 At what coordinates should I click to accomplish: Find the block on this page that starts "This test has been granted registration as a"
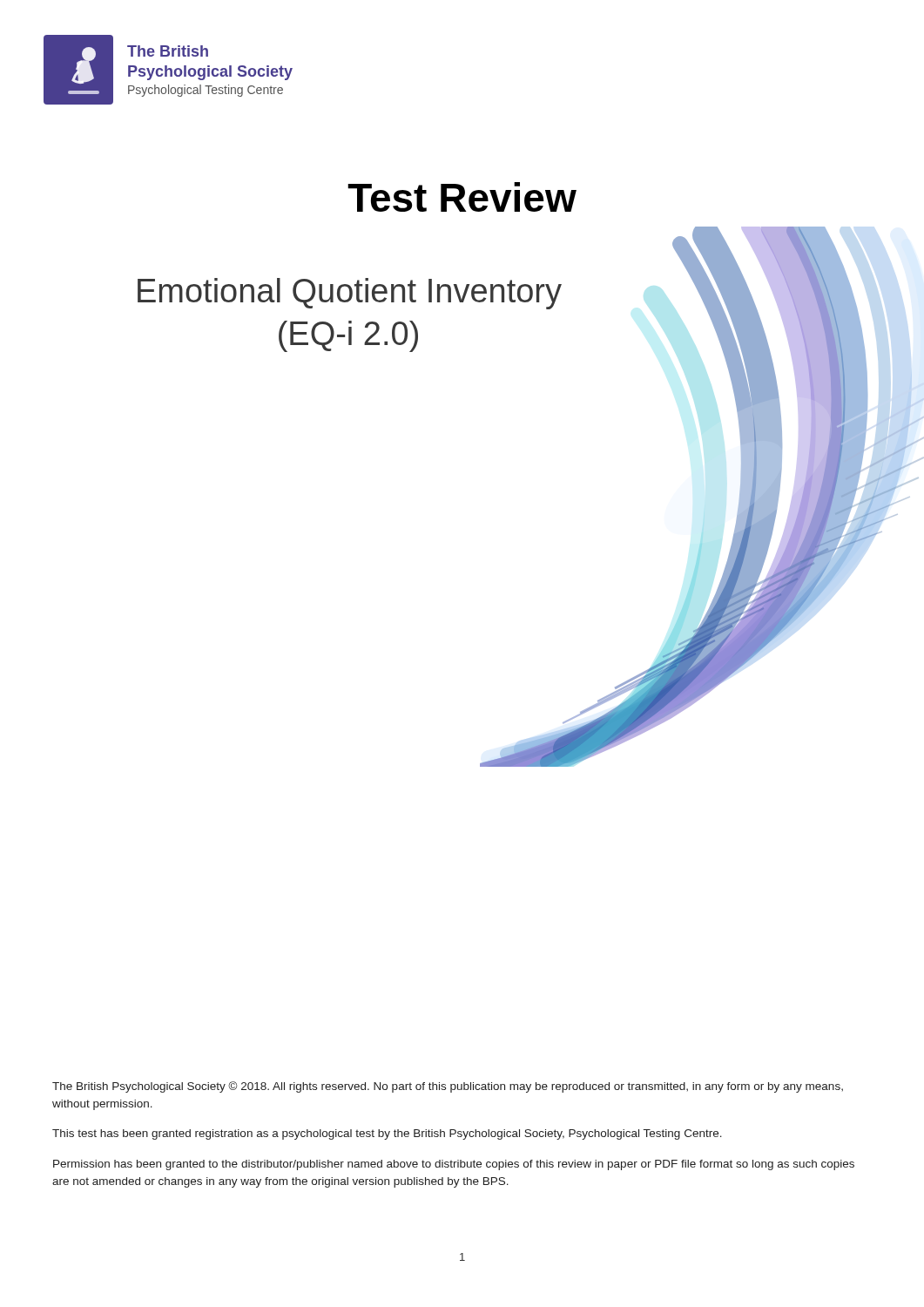pos(457,1134)
